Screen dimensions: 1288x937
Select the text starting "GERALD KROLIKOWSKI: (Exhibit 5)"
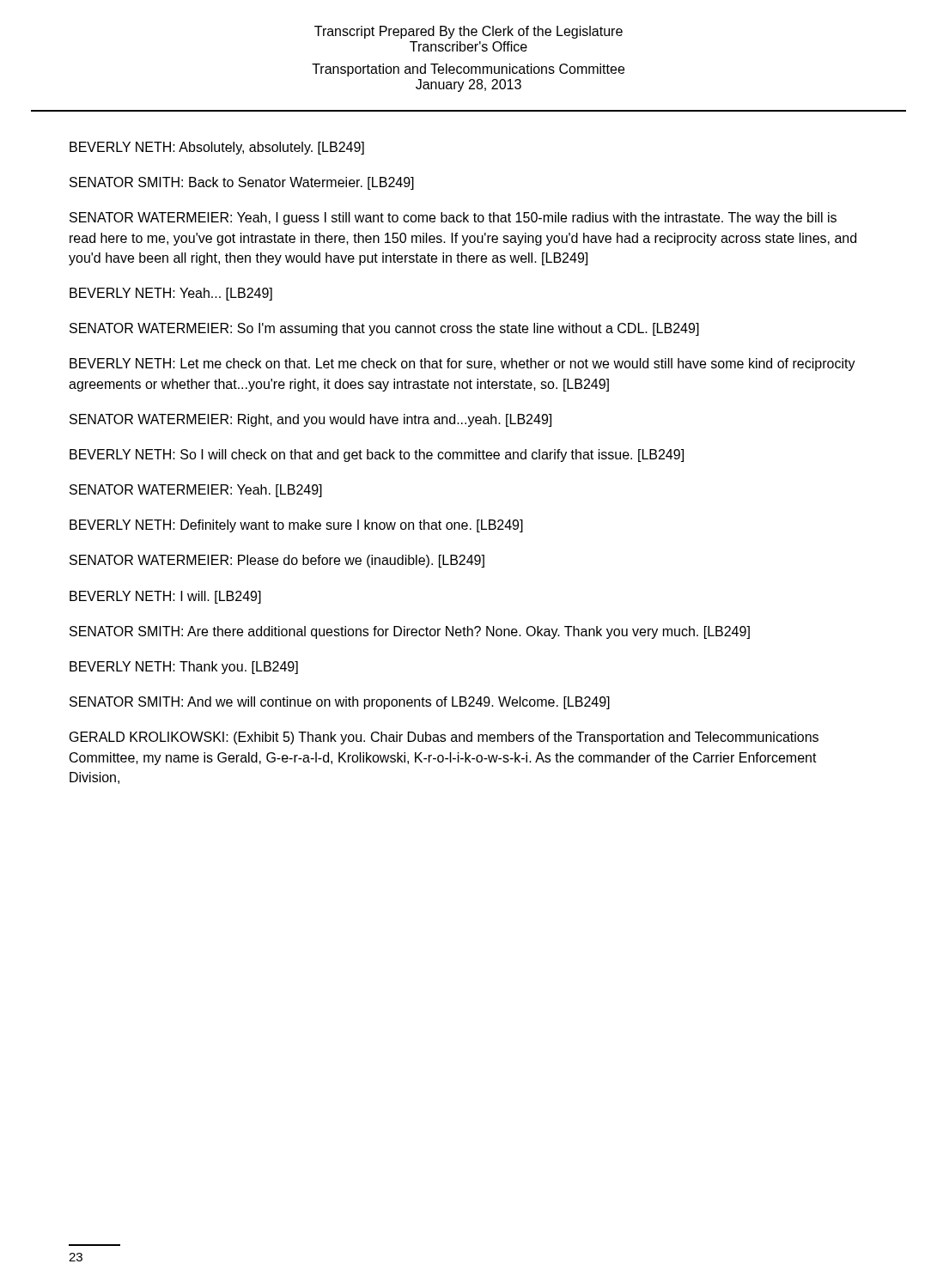[444, 757]
